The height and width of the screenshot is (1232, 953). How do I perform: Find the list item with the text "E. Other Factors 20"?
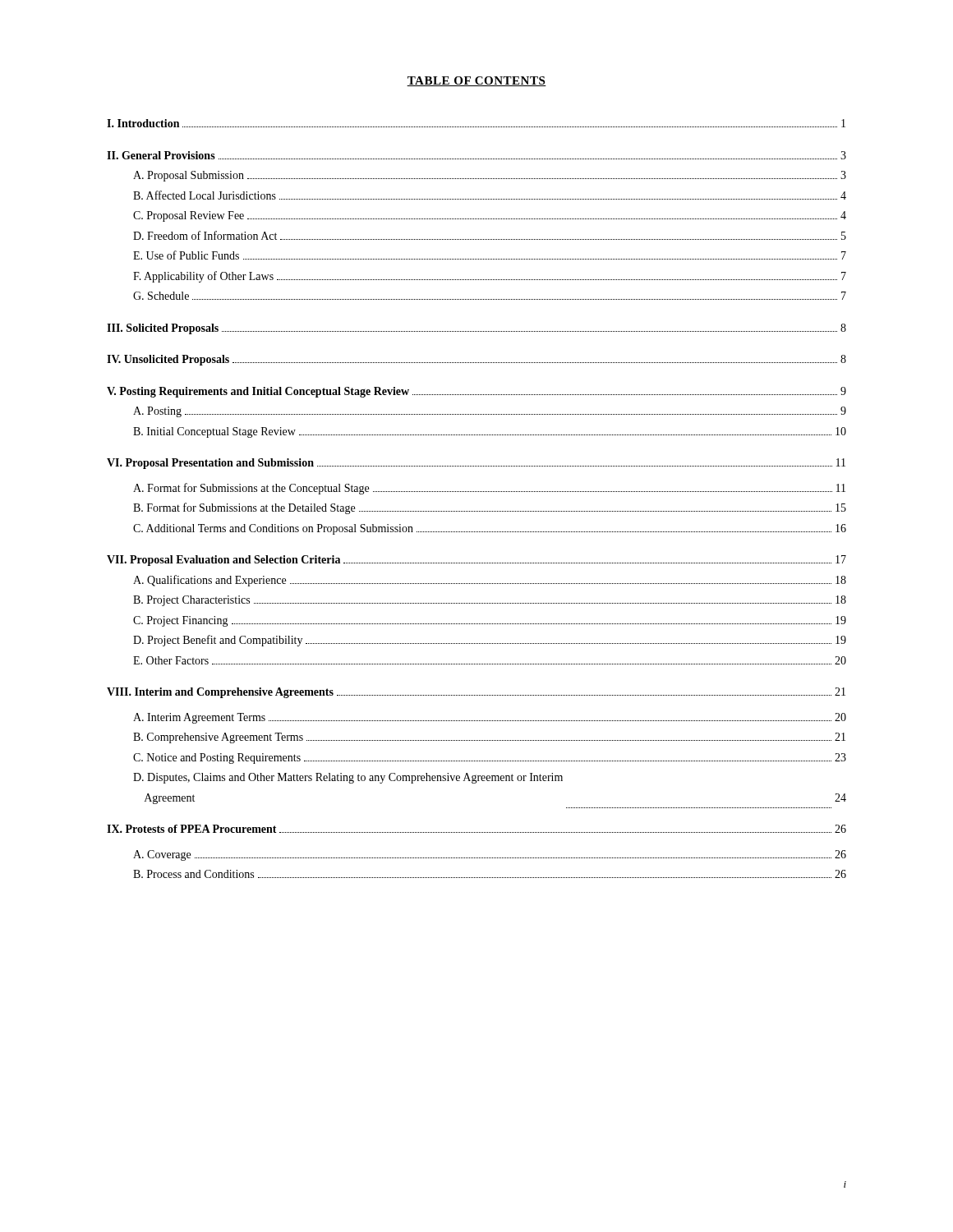tap(490, 661)
